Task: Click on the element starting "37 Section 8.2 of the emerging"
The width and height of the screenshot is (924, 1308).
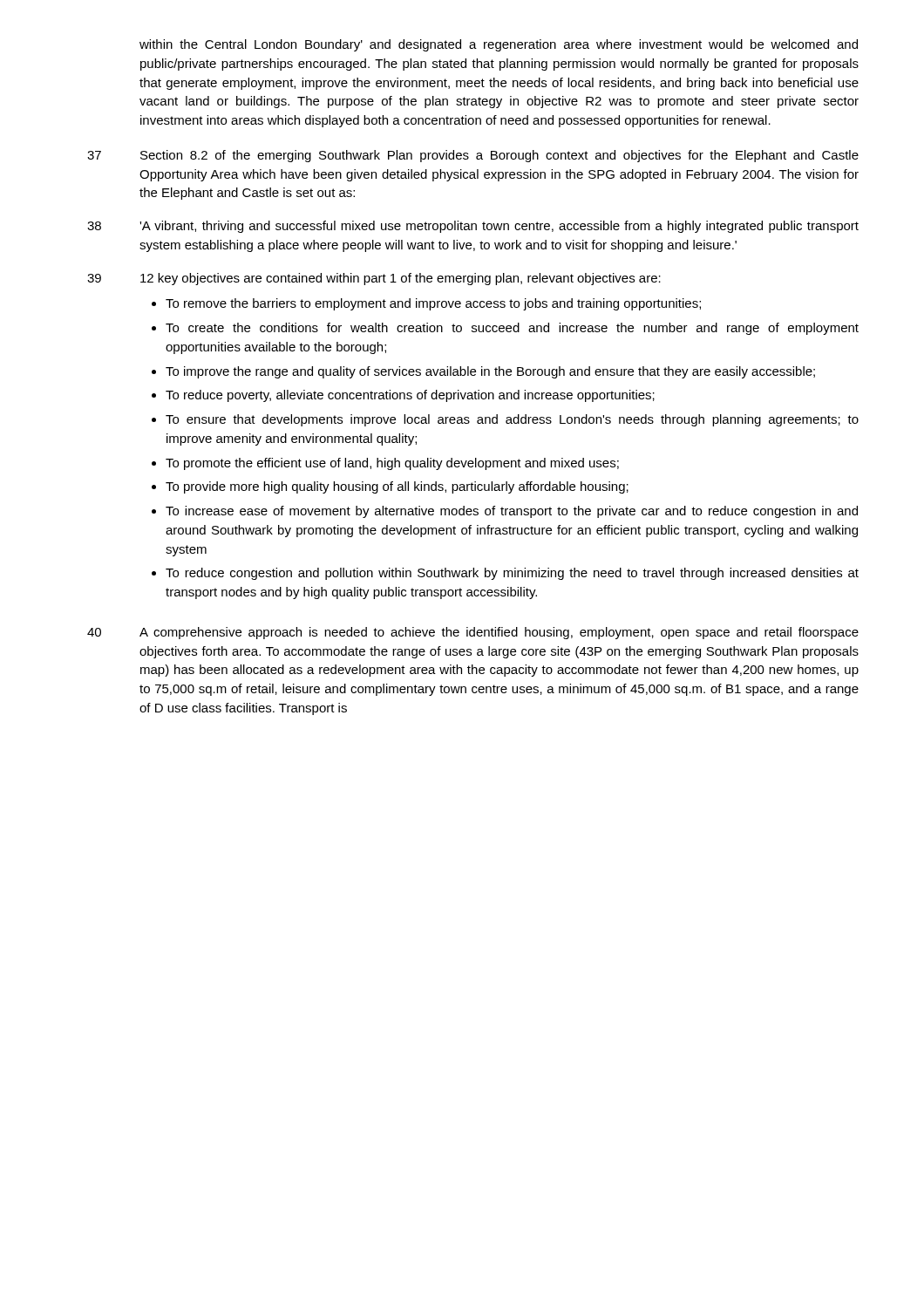Action: click(x=473, y=174)
